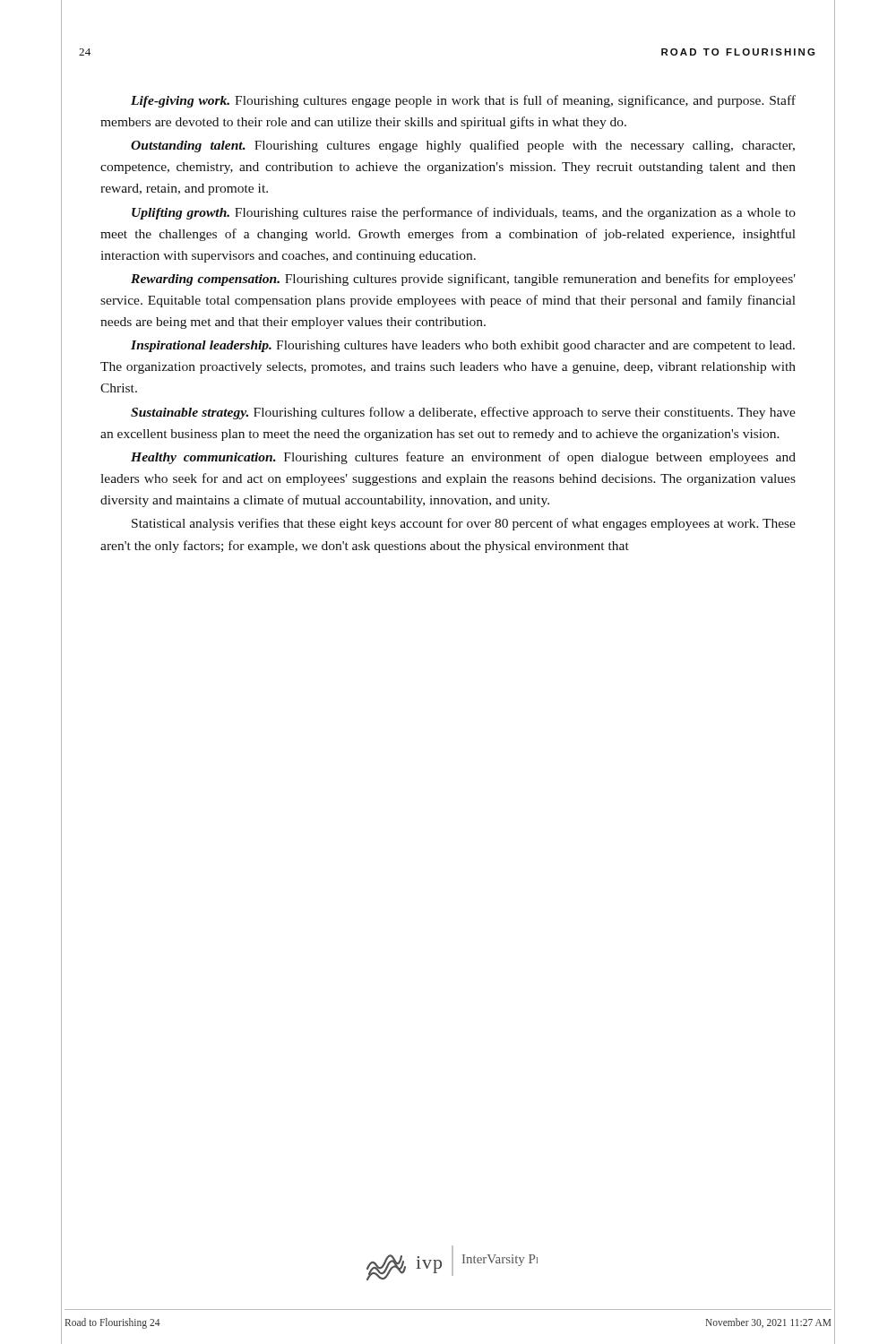This screenshot has width=896, height=1344.
Task: Point to the block beginning "Life-giving work. Flourishing cultures engage people"
Action: tap(448, 111)
